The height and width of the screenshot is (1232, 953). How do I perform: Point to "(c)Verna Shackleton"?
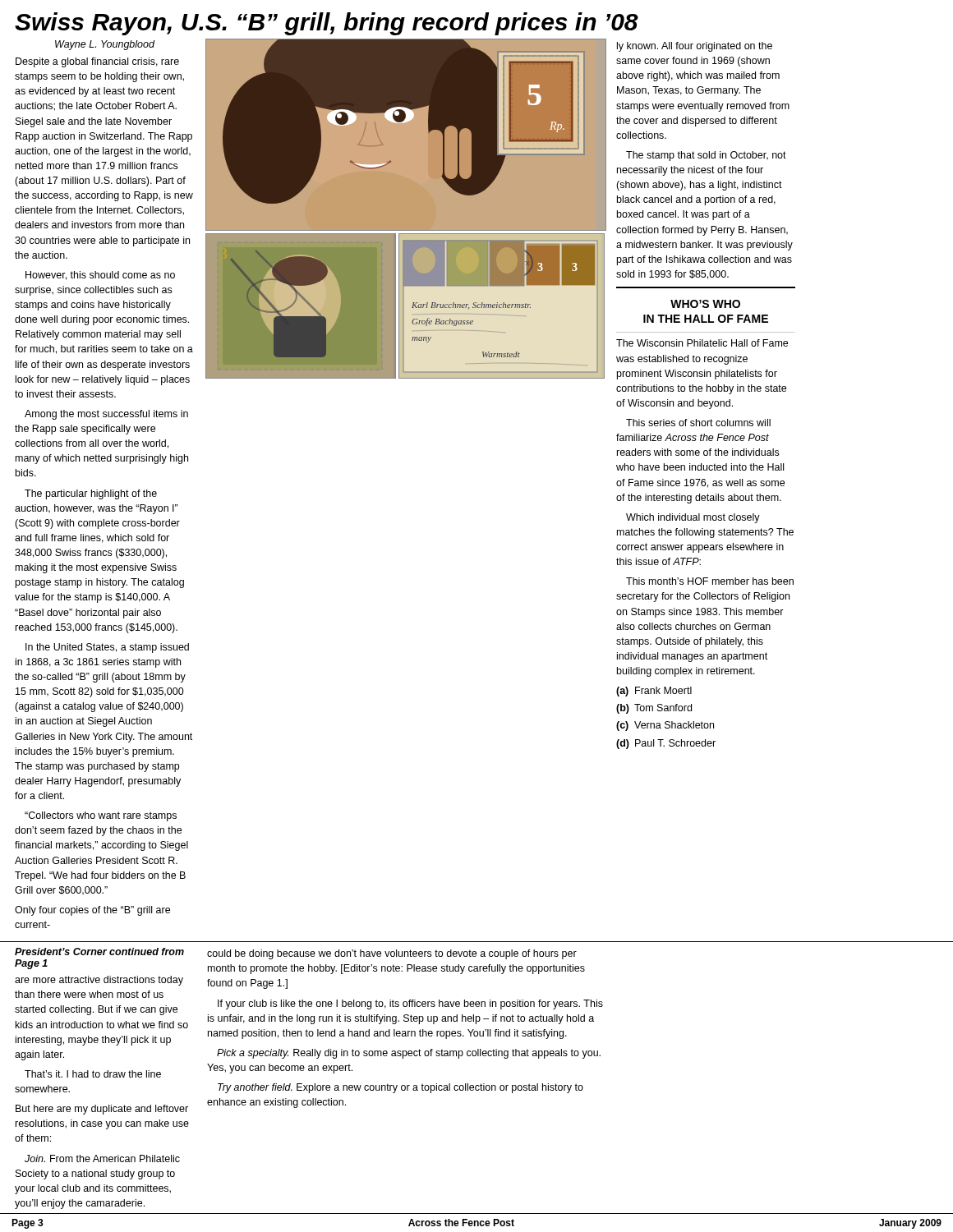point(665,726)
